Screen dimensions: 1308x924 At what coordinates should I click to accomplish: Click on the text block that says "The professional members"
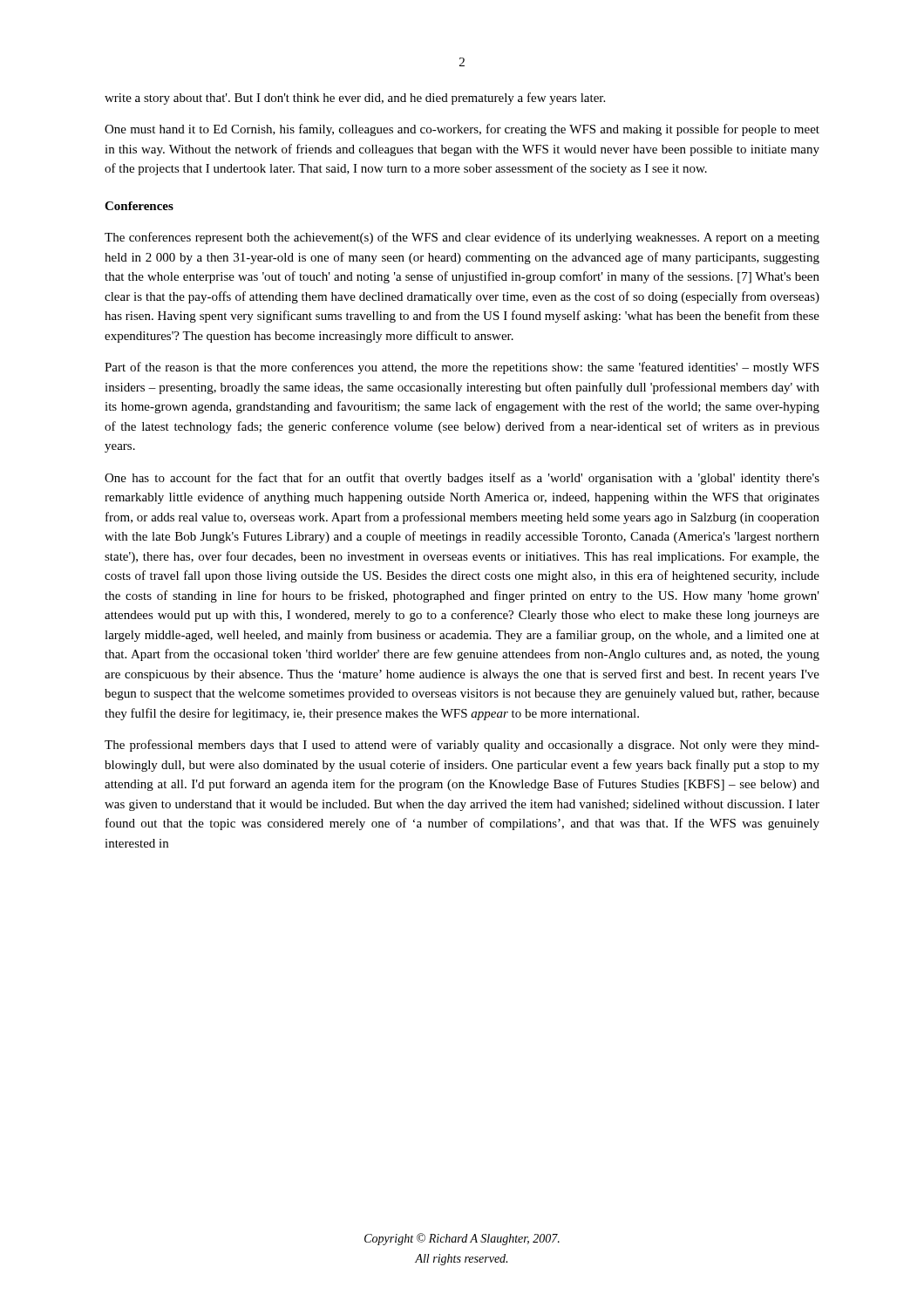462,794
